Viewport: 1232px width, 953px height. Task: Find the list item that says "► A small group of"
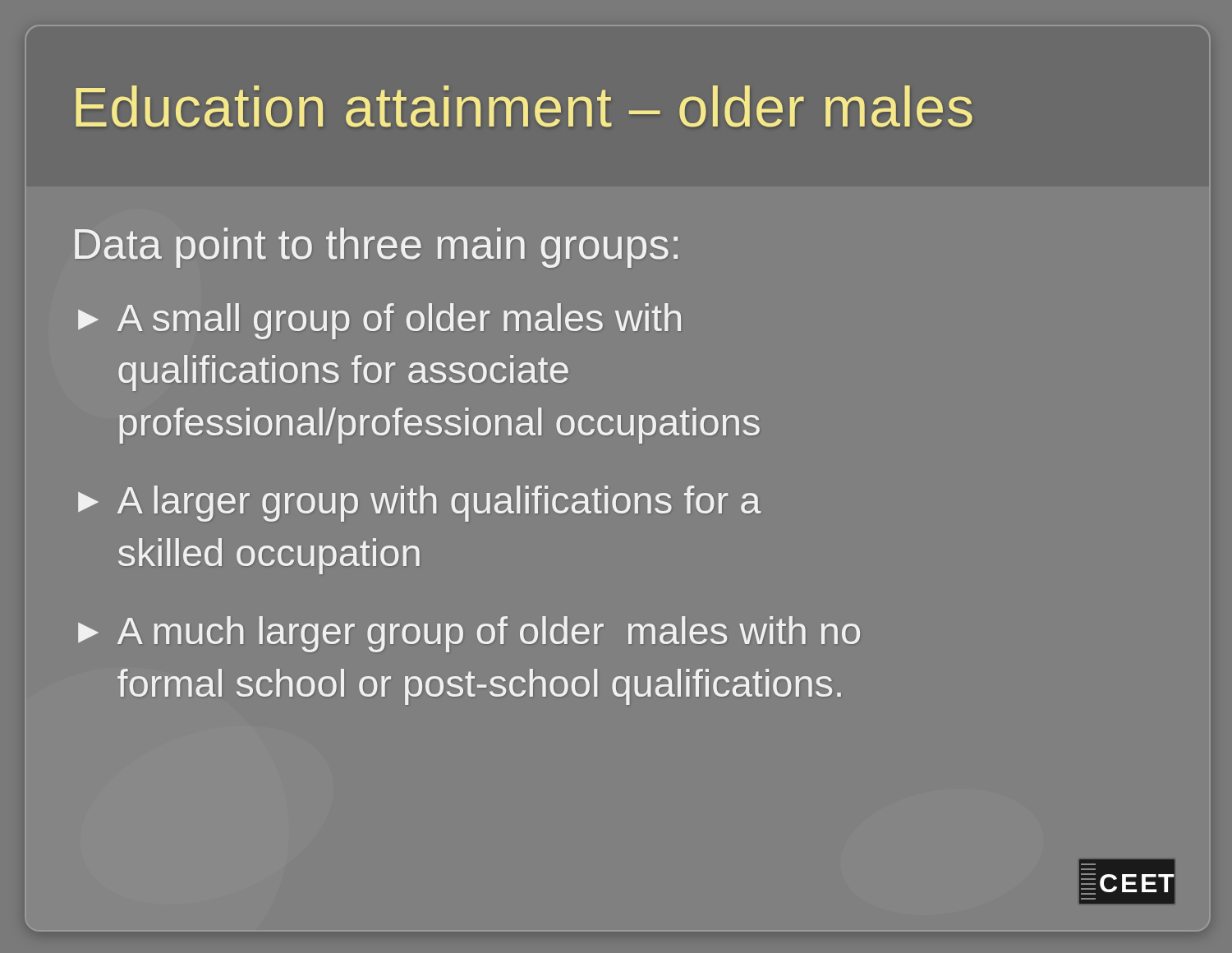[416, 370]
